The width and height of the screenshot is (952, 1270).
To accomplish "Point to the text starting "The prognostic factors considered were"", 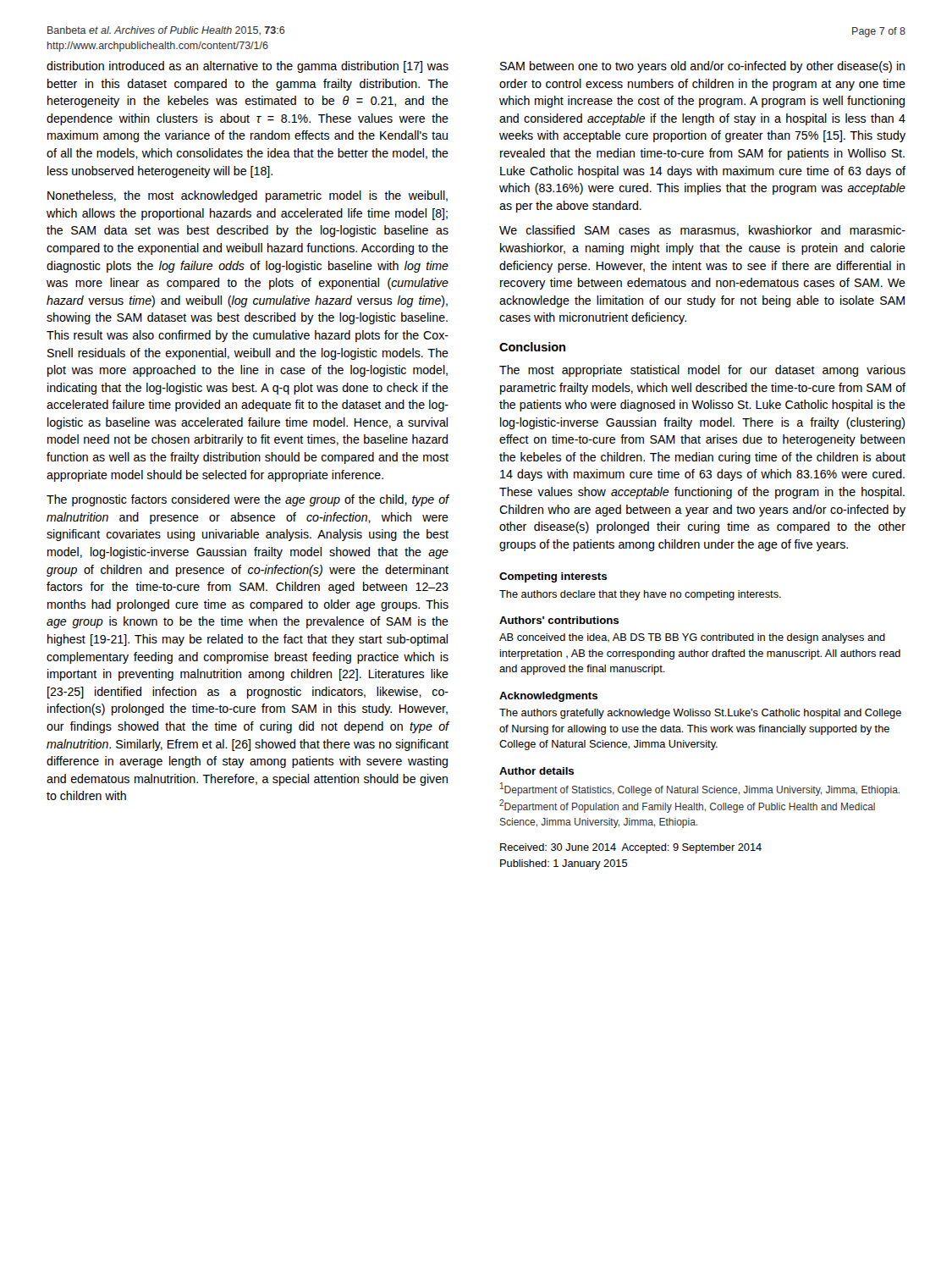I will tap(248, 648).
